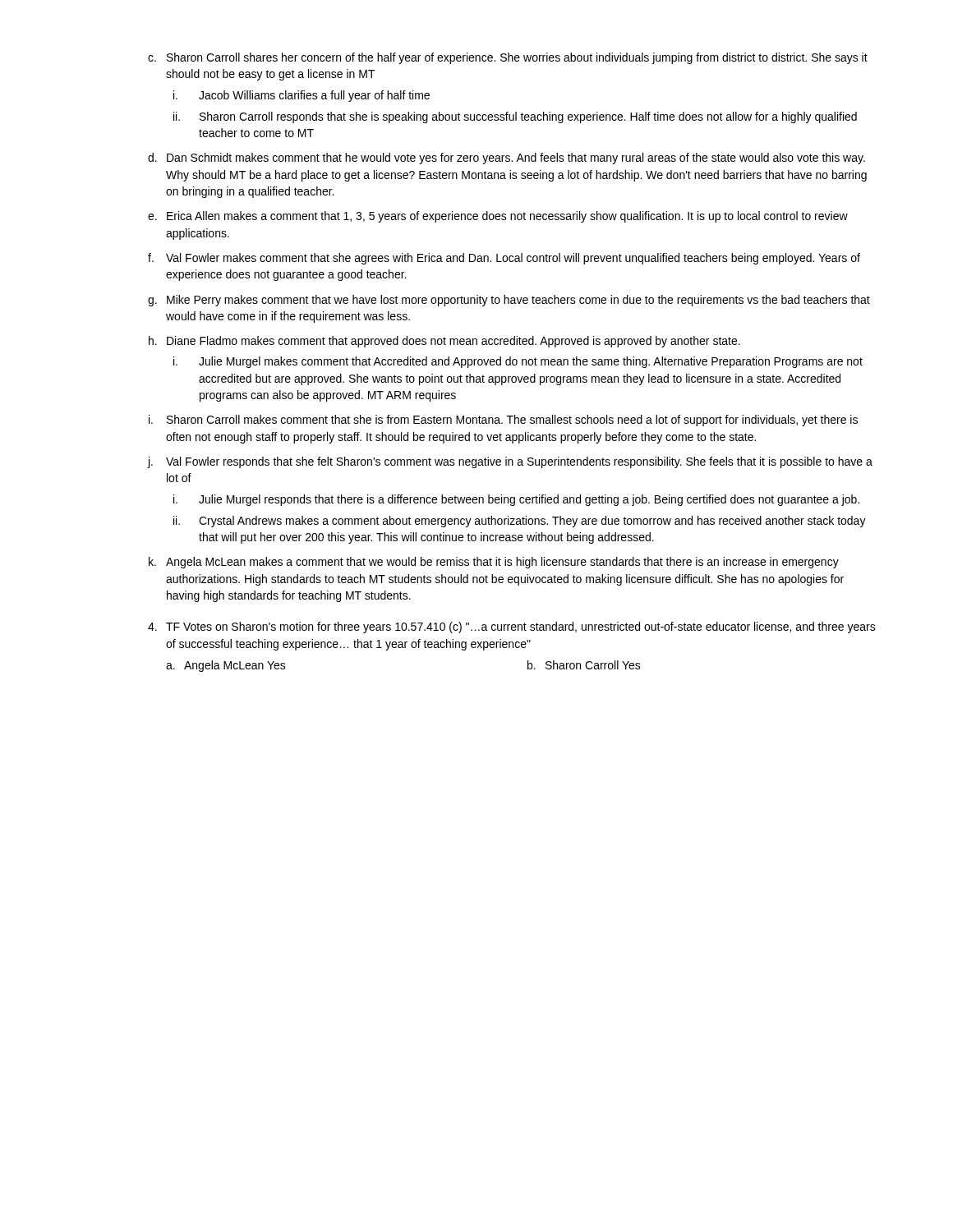953x1232 pixels.
Task: Select the list item that reads "g.Mike Perry makes comment that"
Action: click(512, 308)
